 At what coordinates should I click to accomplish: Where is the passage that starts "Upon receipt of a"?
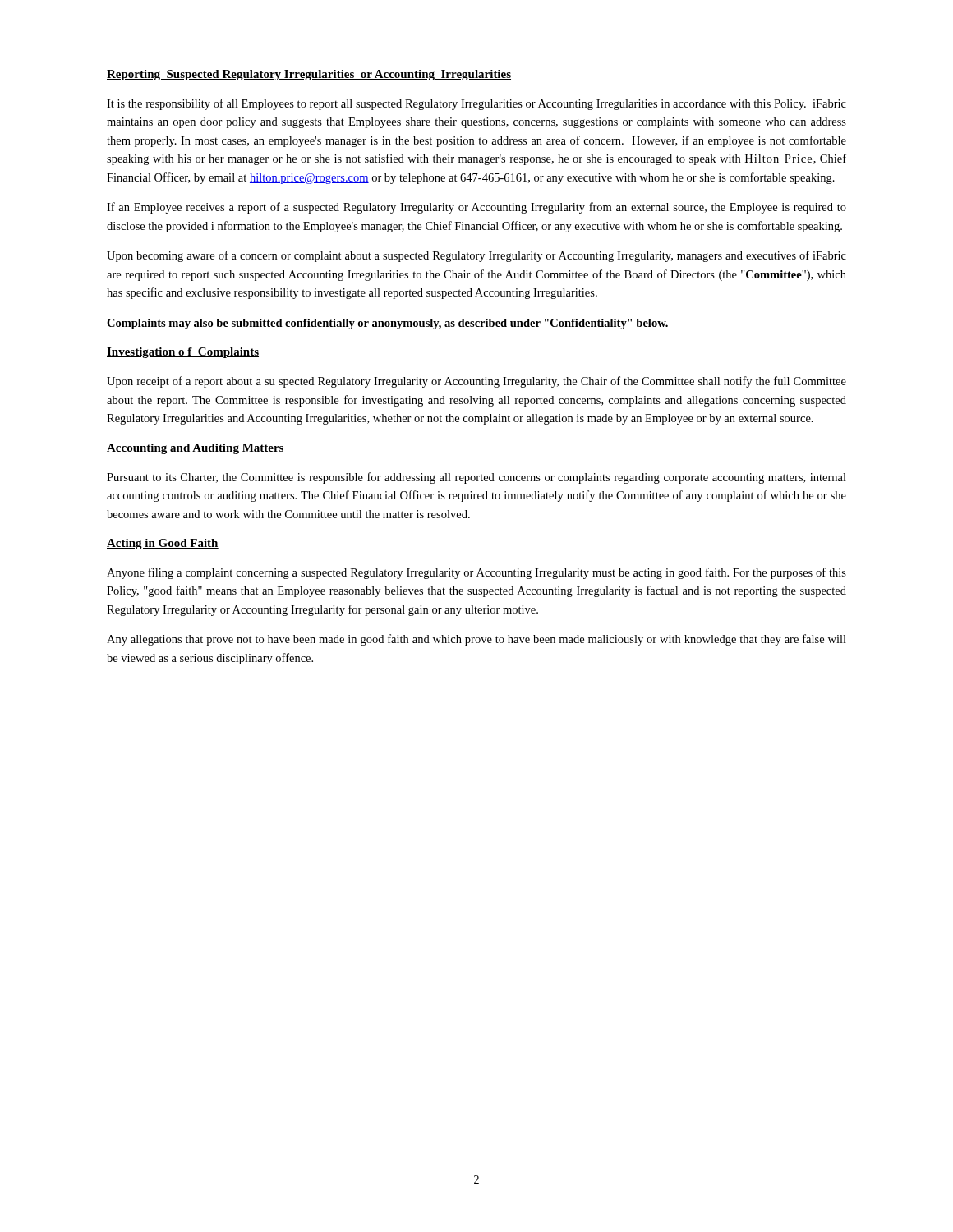(476, 400)
